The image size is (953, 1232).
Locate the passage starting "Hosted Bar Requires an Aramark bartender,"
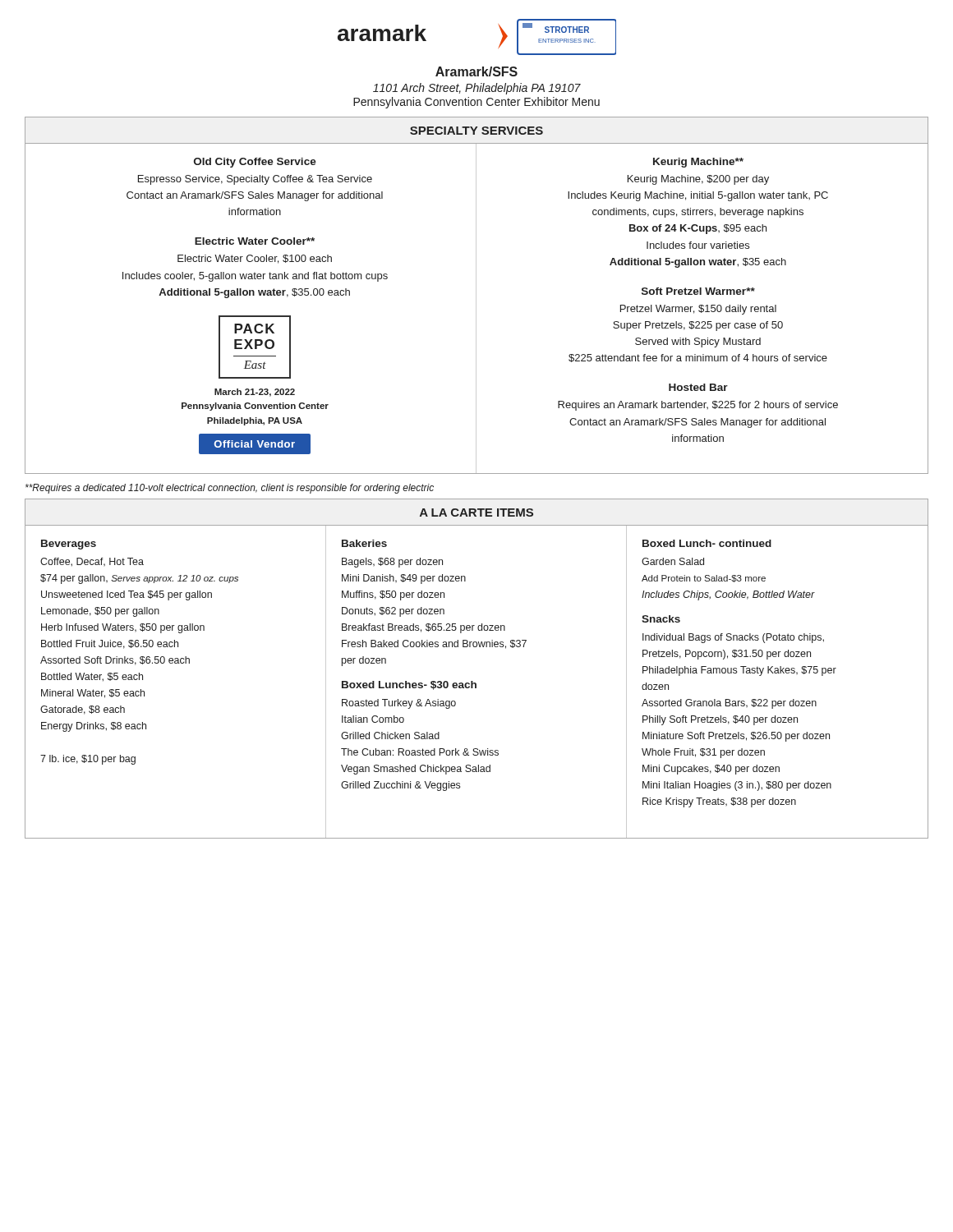click(698, 414)
